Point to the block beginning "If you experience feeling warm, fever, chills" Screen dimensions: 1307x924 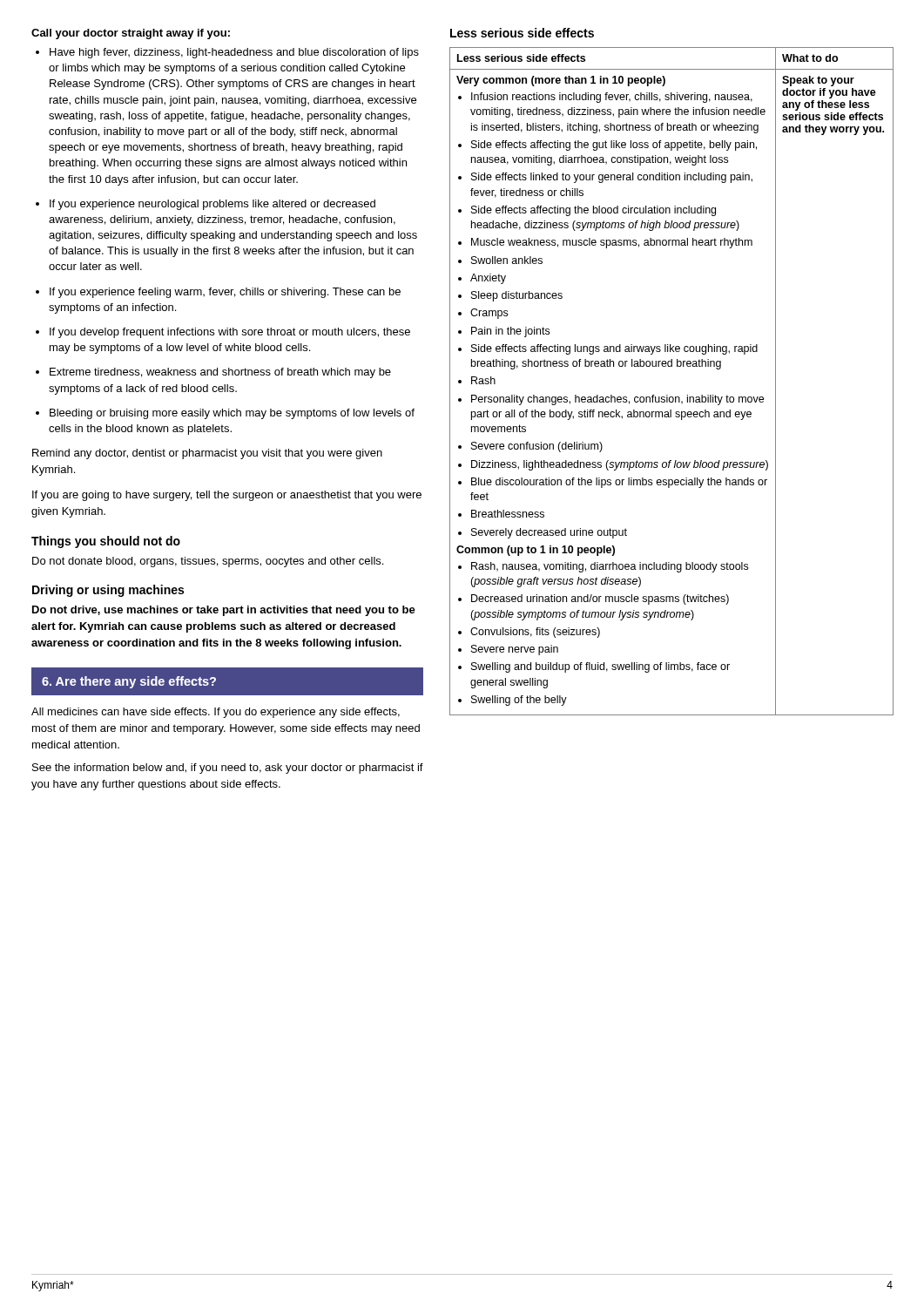pyautogui.click(x=227, y=300)
